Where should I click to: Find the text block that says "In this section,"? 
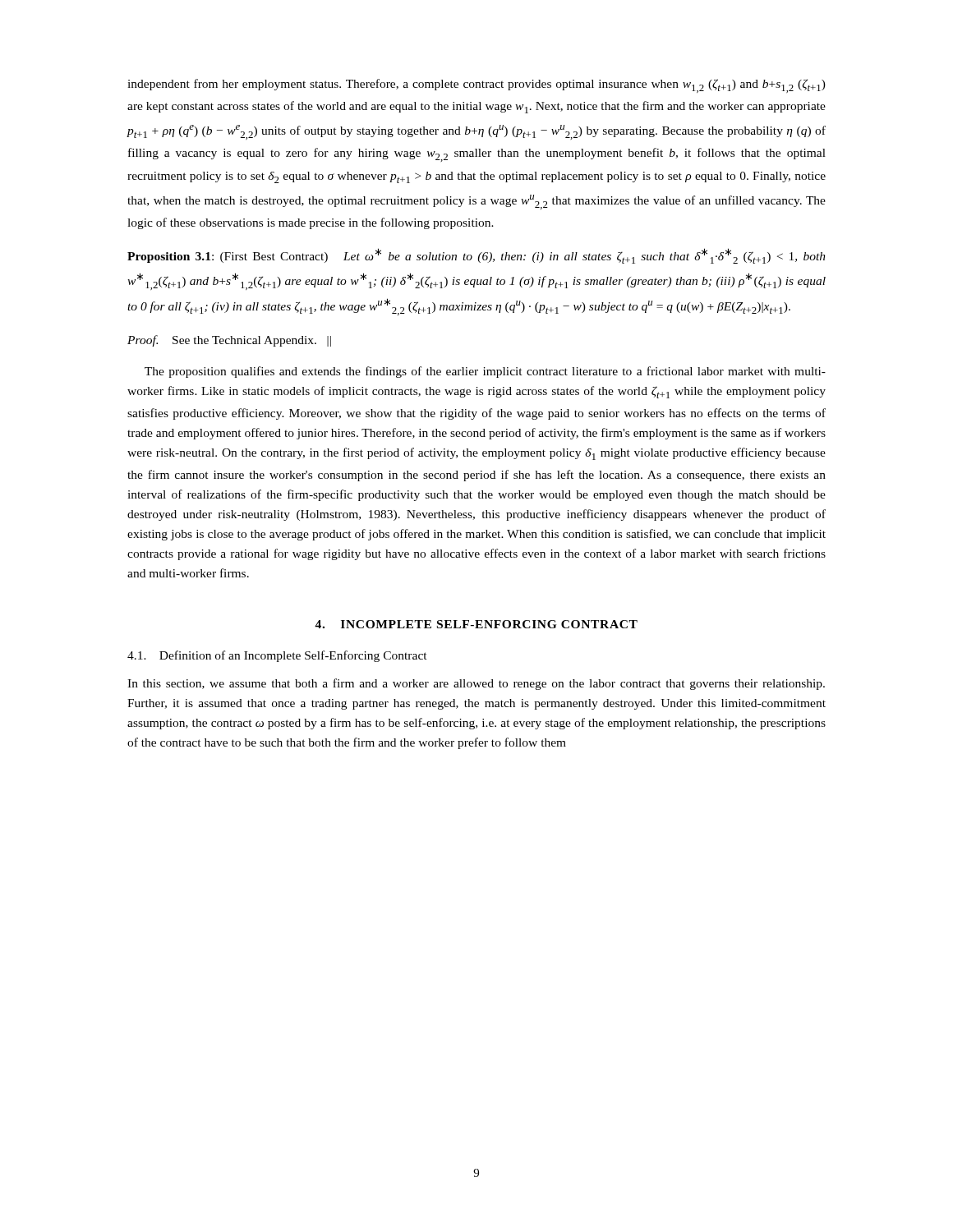click(476, 713)
